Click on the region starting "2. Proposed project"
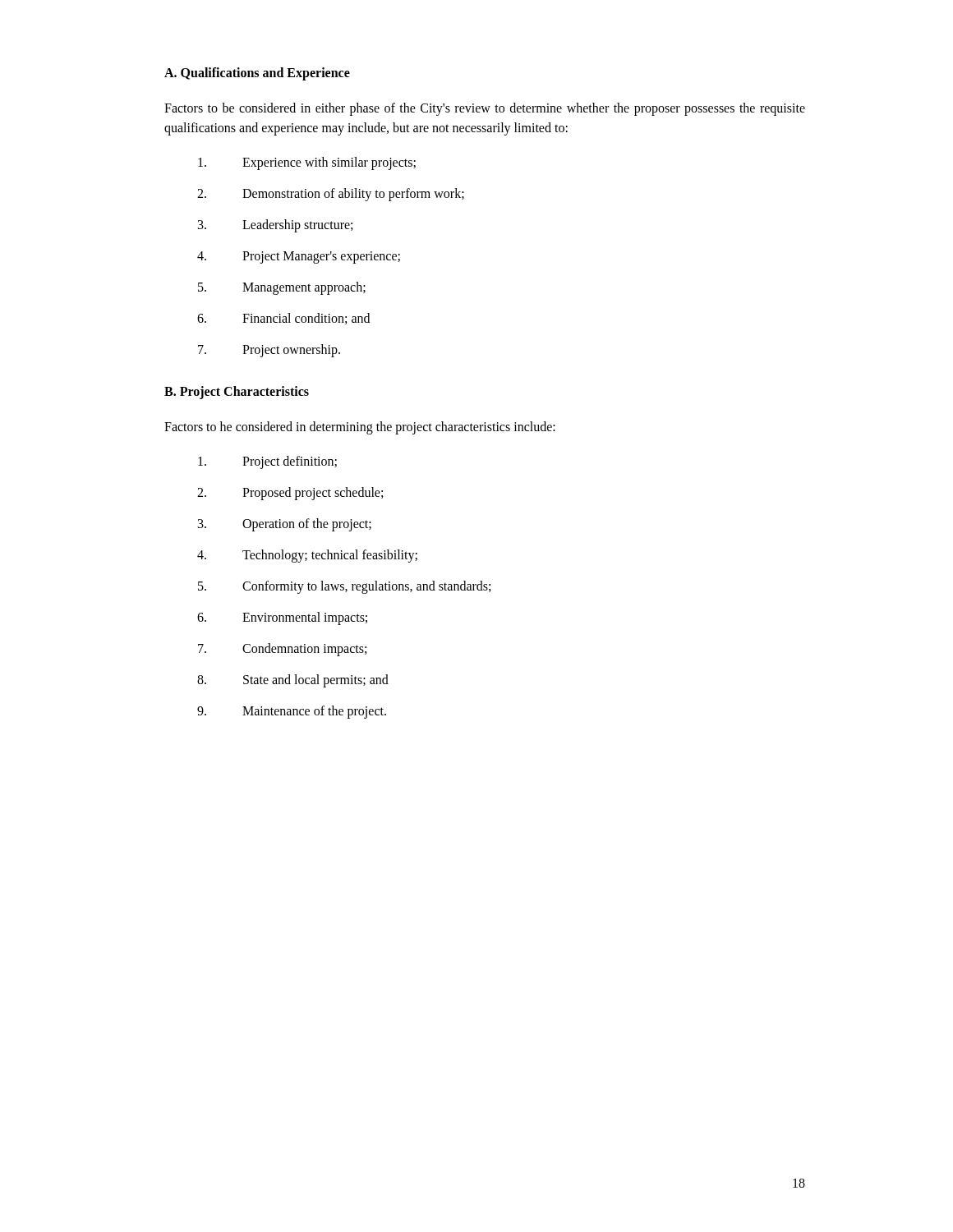The image size is (953, 1232). 290,494
